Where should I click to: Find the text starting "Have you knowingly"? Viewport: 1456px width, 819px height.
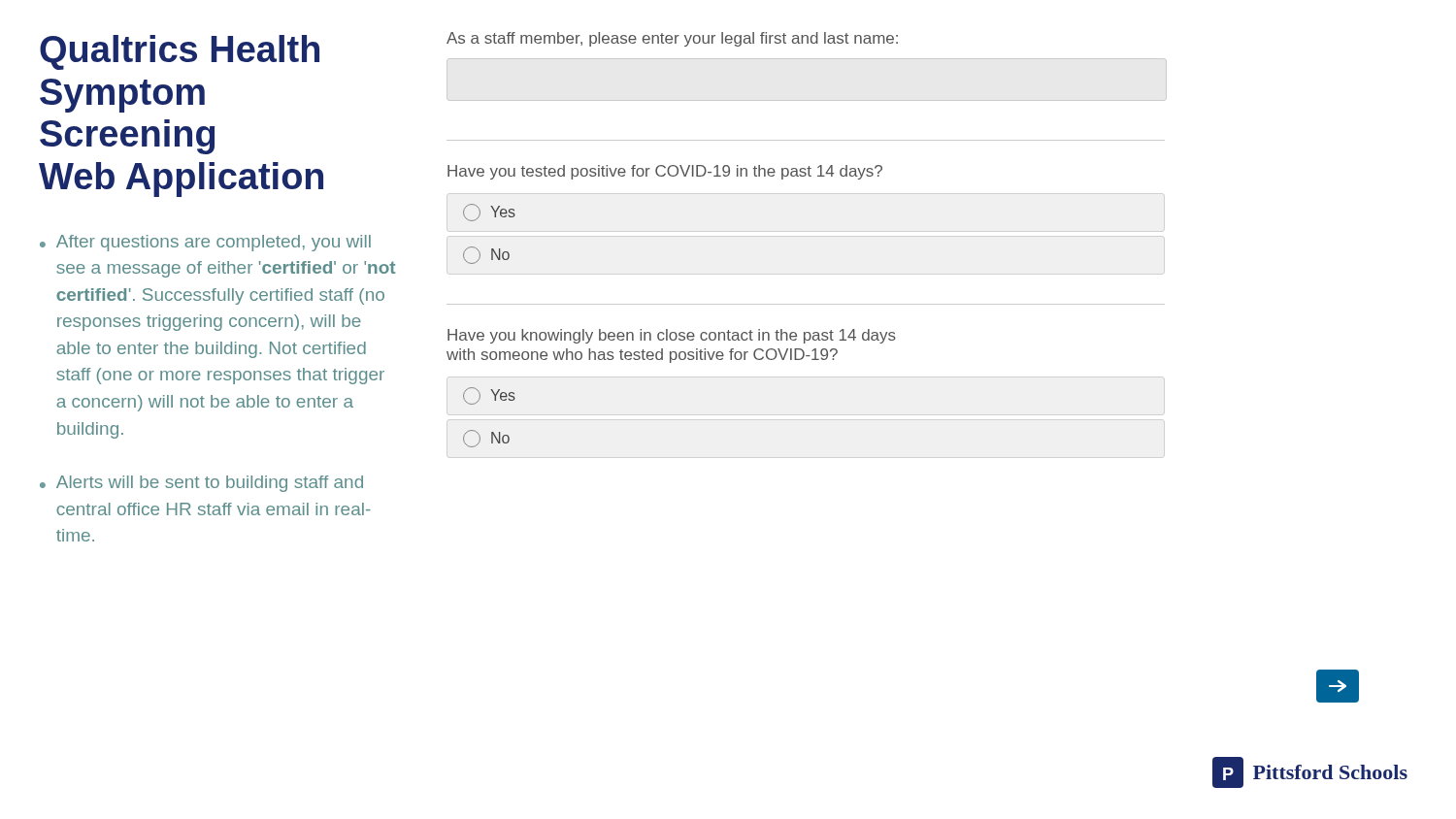[671, 345]
